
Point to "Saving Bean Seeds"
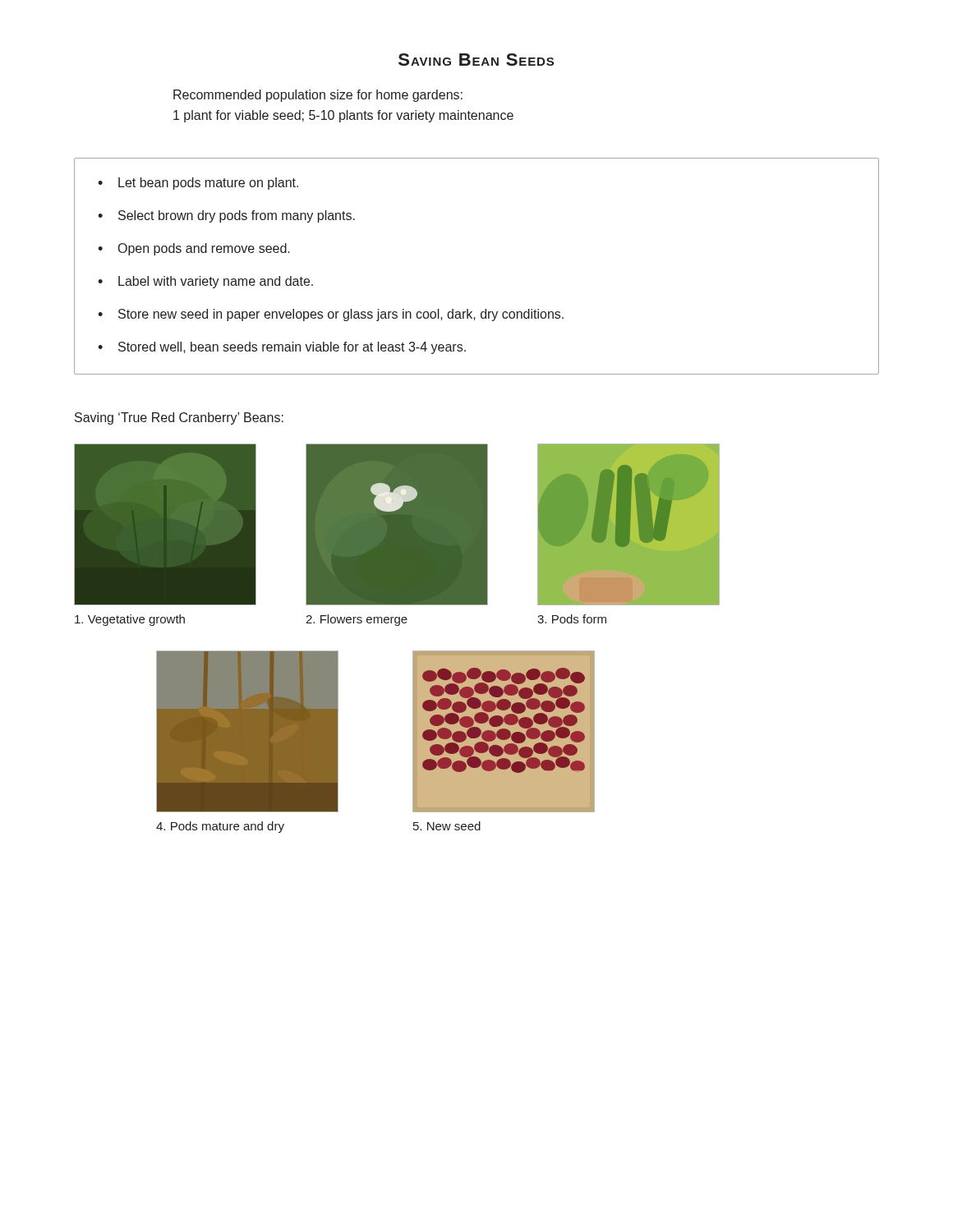tap(476, 60)
